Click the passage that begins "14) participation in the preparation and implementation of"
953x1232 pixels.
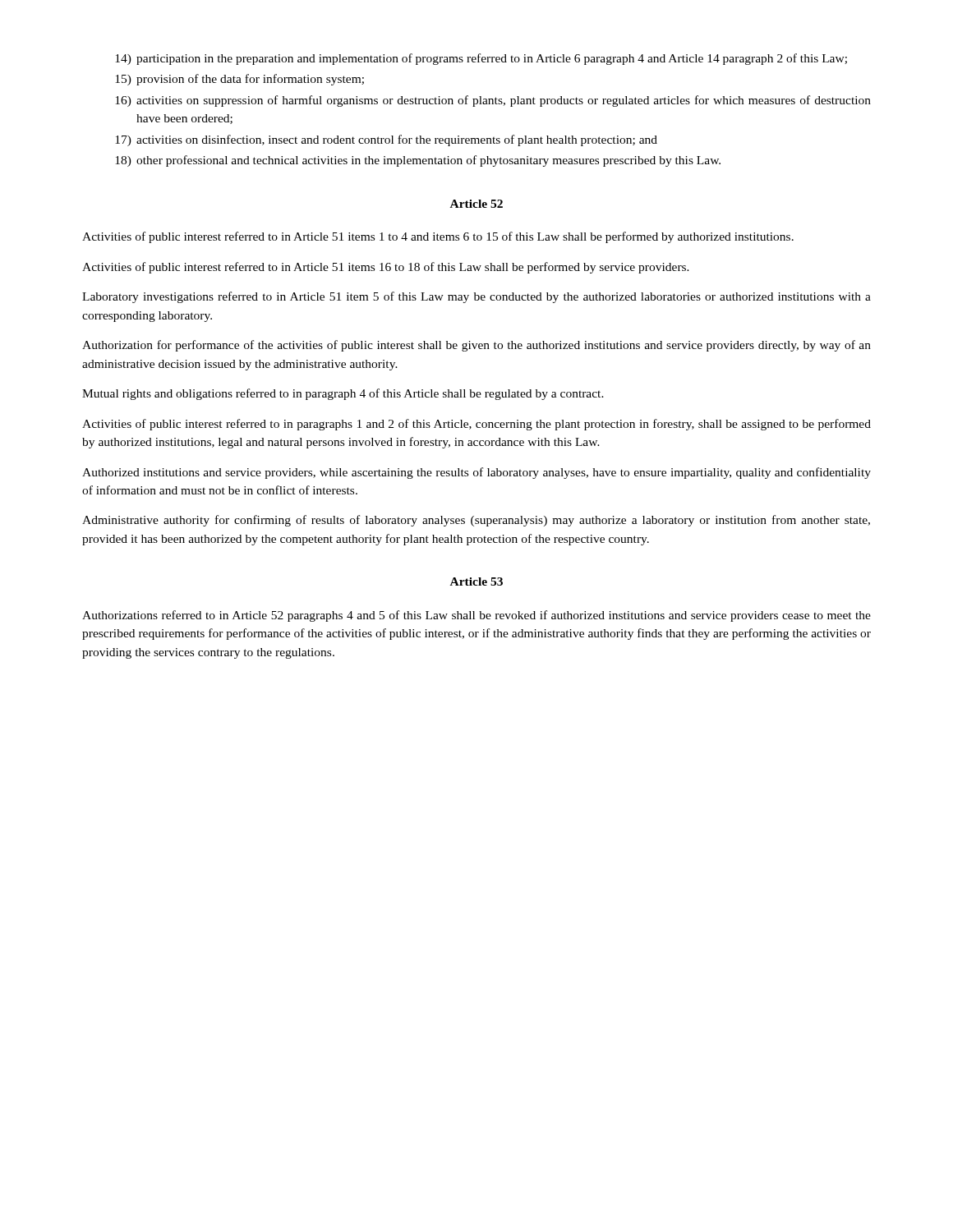476,59
